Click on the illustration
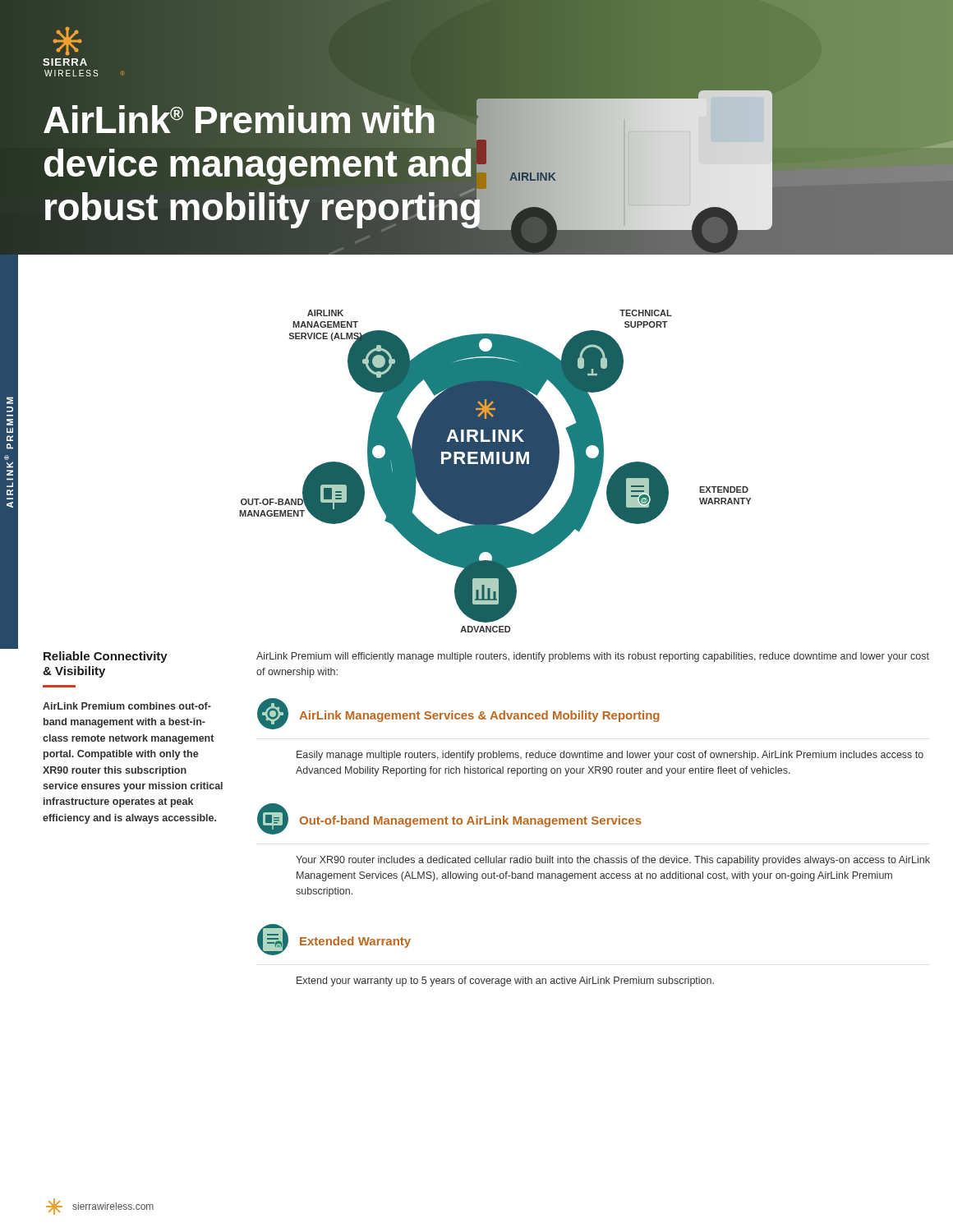 pyautogui.click(x=476, y=127)
